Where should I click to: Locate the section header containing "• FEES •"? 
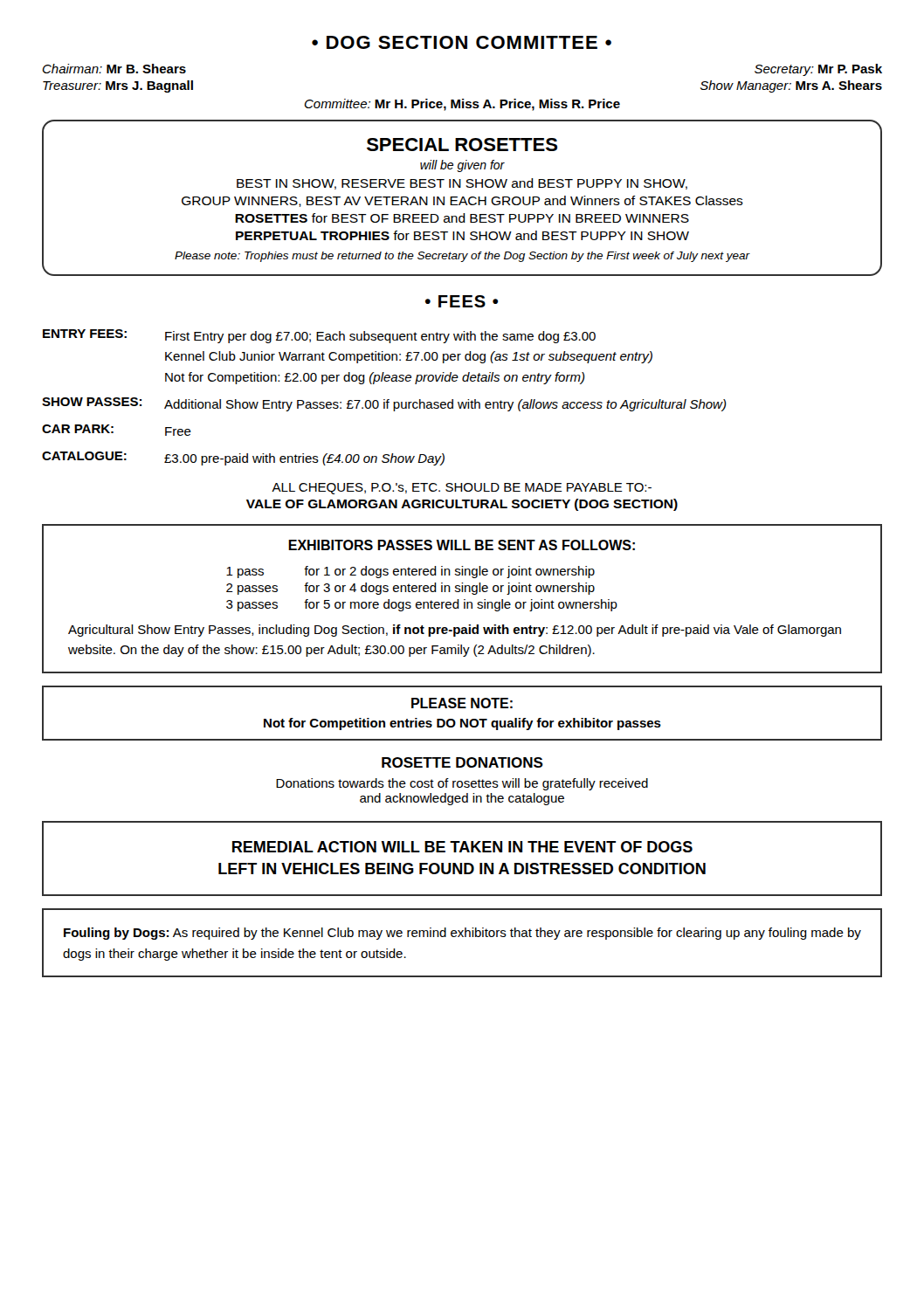pos(462,301)
